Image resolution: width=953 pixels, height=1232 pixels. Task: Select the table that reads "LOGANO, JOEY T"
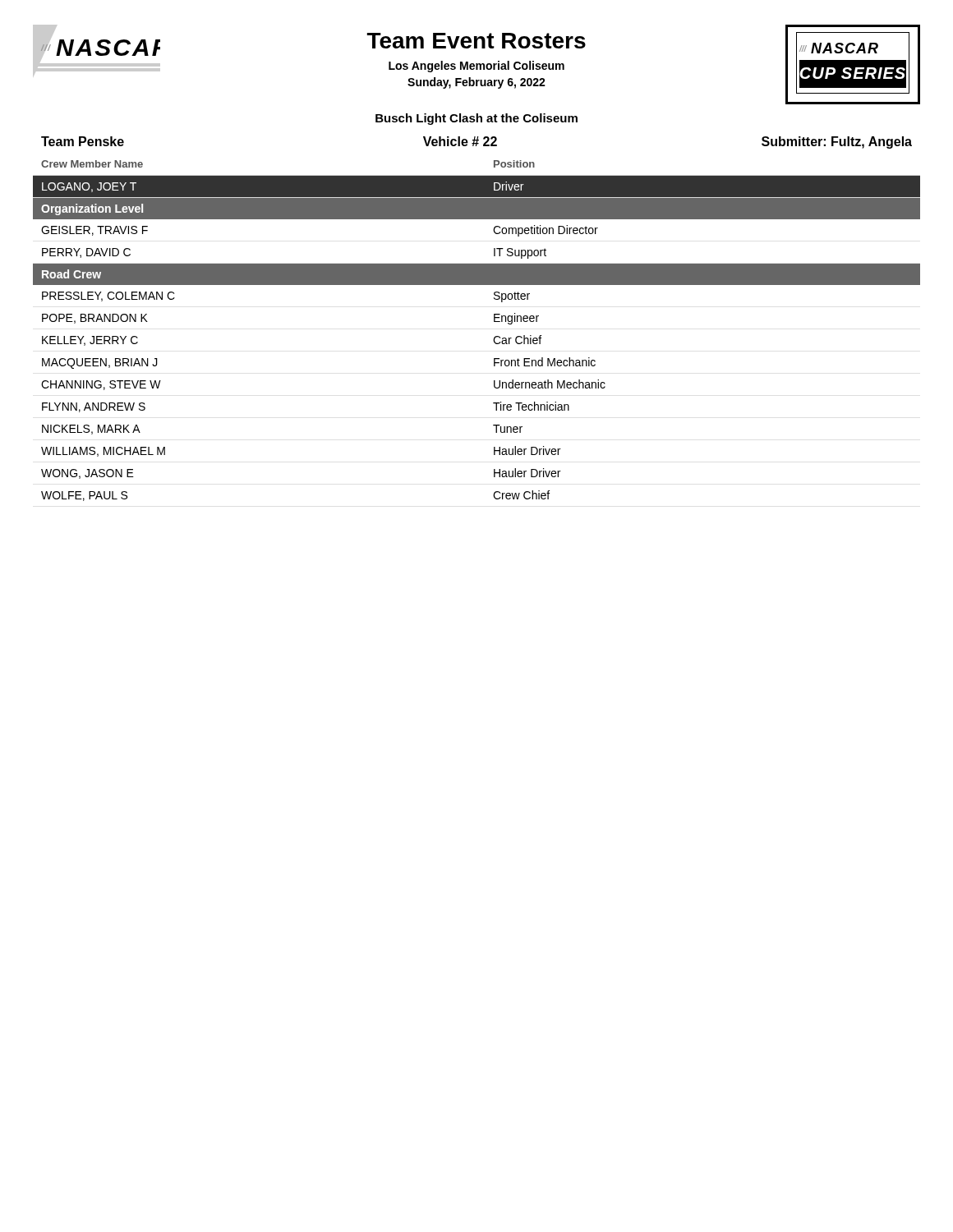[476, 330]
